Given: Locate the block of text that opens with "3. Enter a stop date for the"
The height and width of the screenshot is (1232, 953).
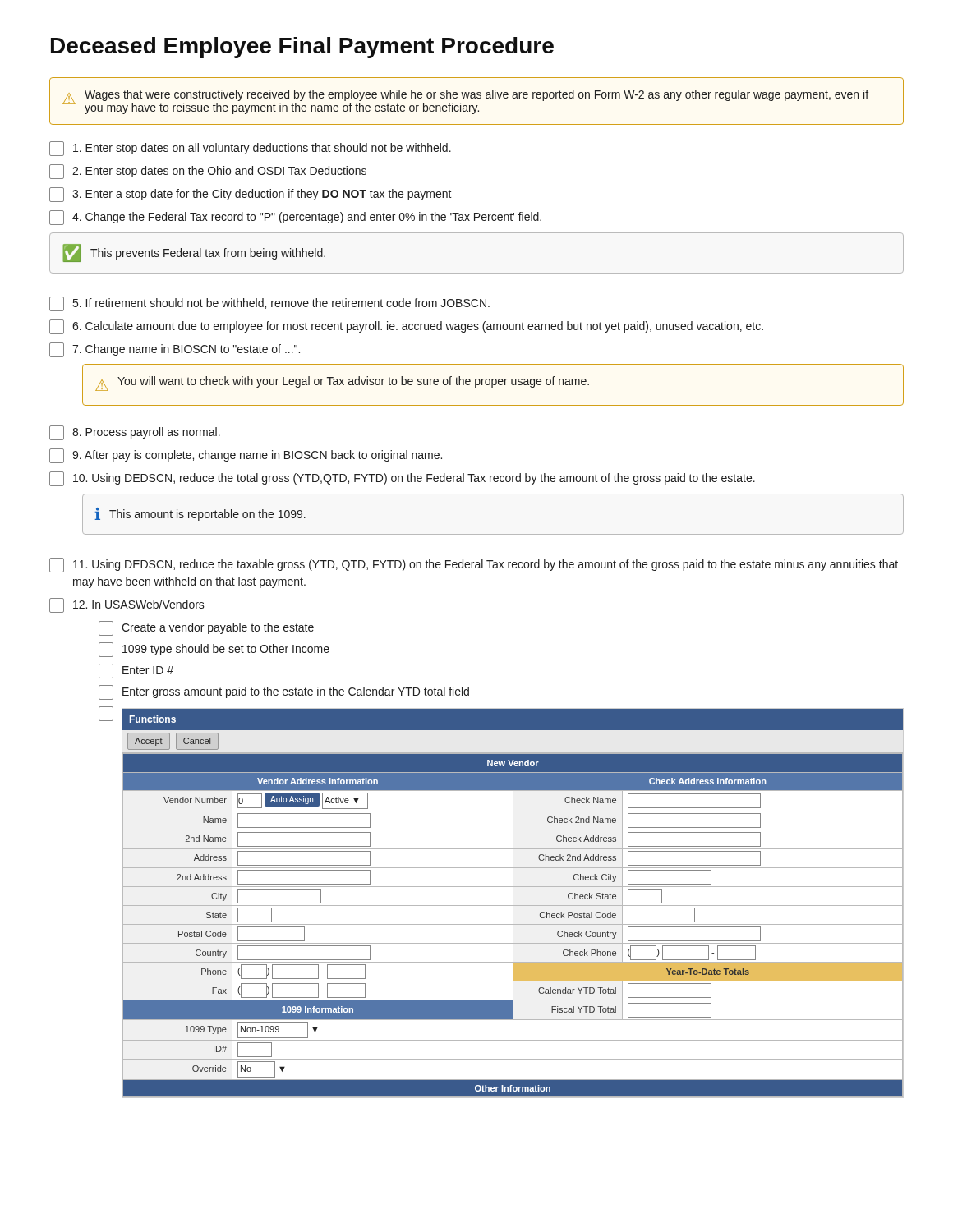Looking at the screenshot, I should click(251, 195).
